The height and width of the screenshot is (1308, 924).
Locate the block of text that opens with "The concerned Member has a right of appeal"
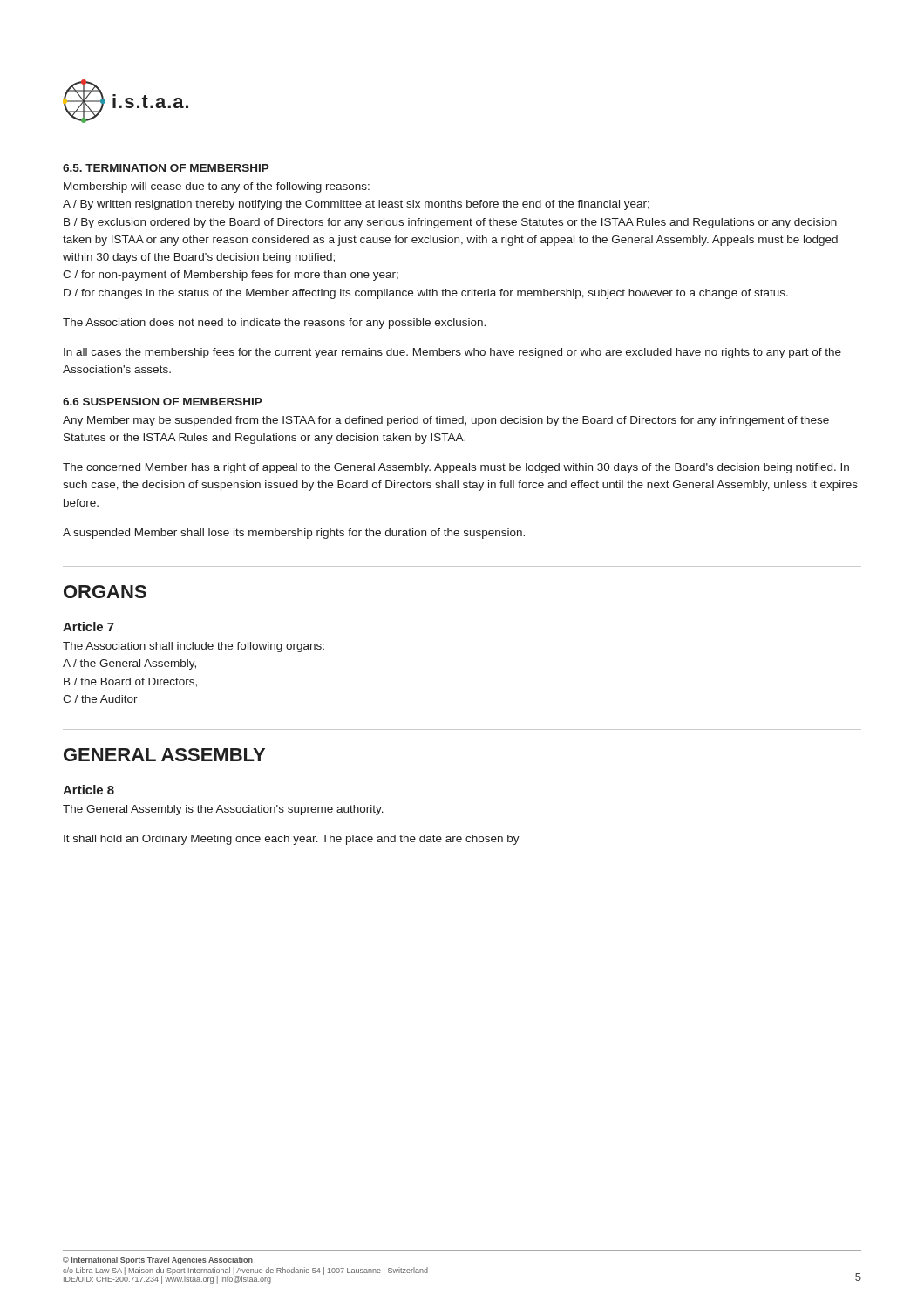click(462, 485)
